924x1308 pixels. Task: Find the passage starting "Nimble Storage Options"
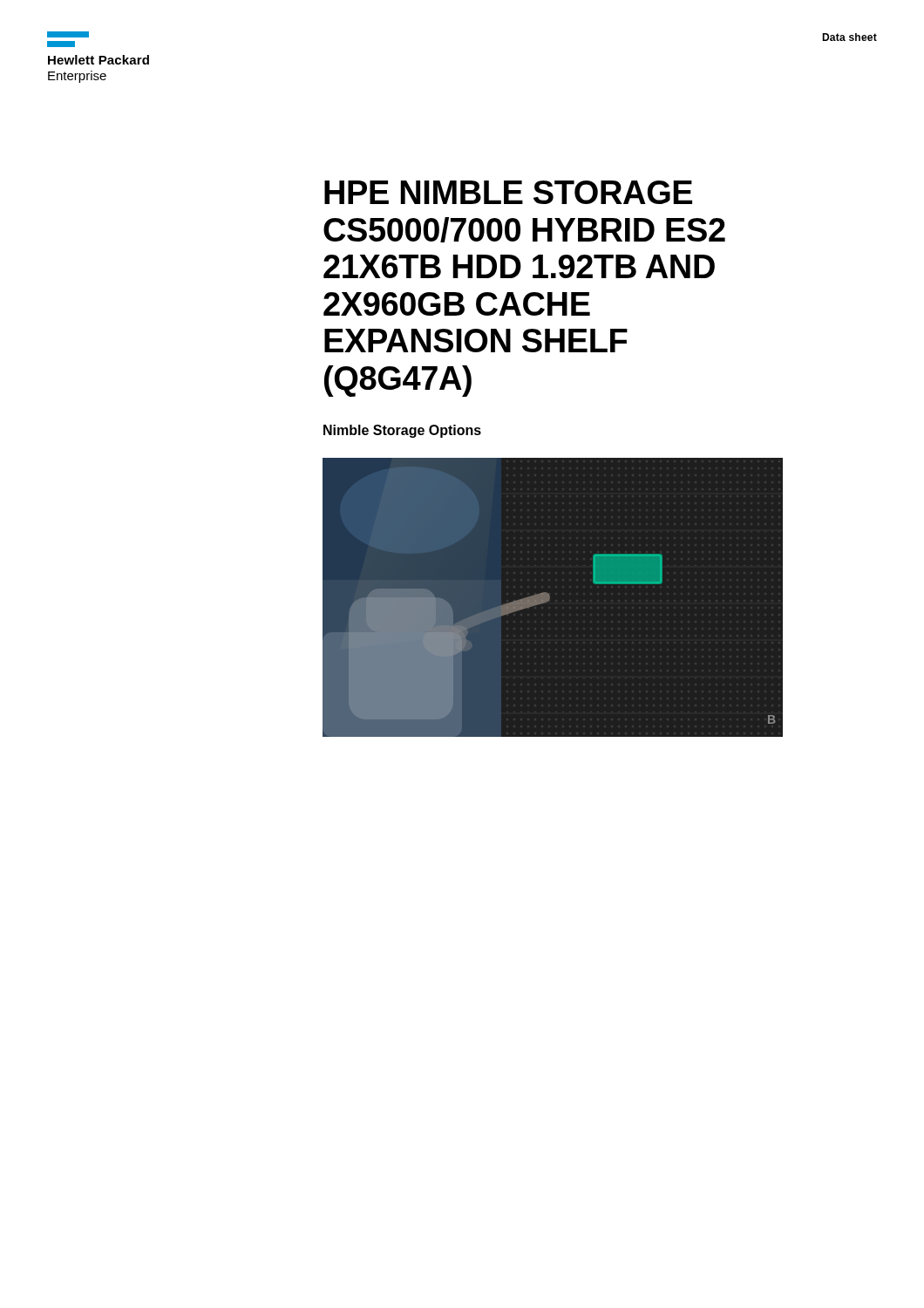(402, 431)
